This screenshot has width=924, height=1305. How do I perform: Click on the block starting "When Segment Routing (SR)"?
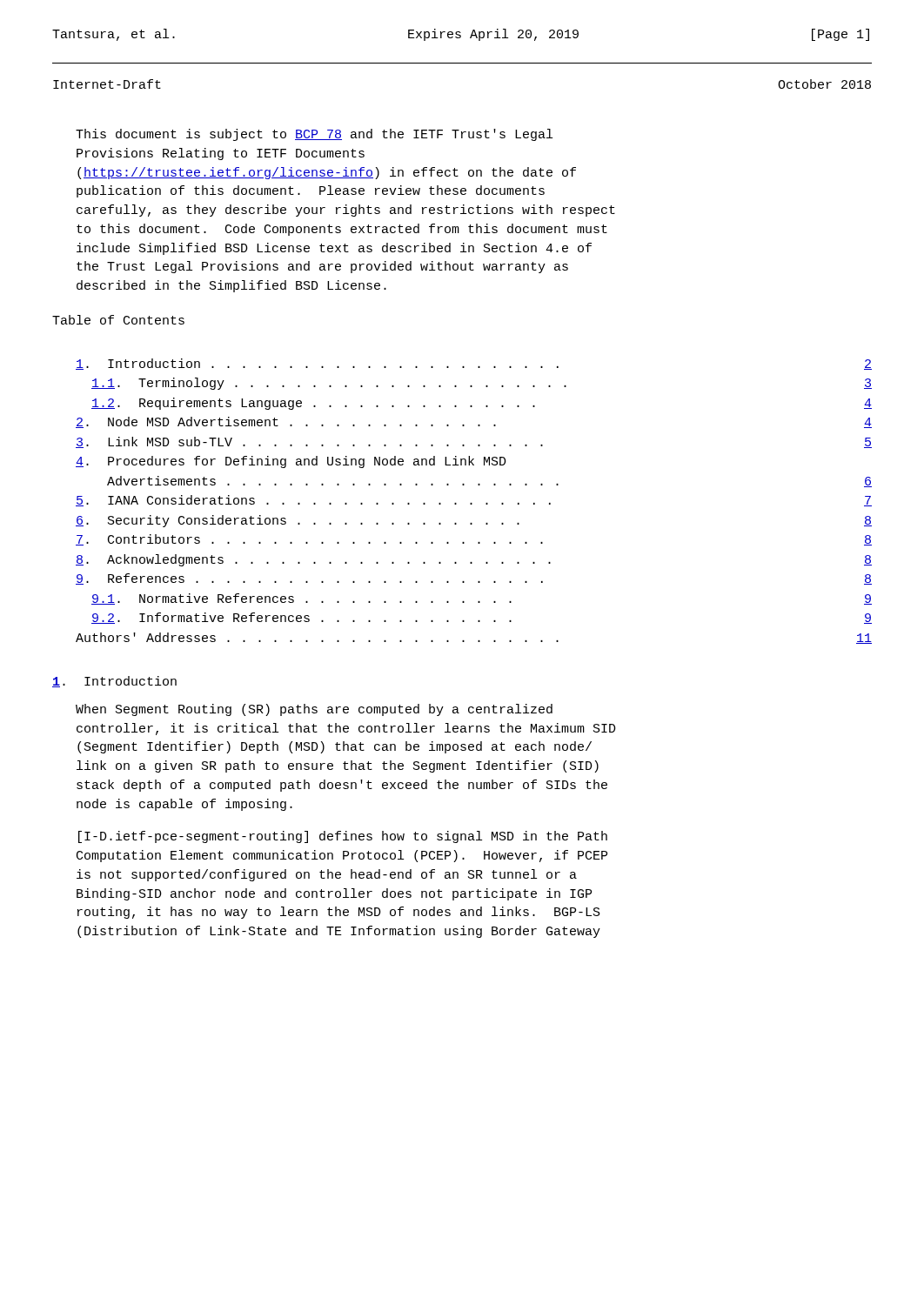(x=334, y=757)
